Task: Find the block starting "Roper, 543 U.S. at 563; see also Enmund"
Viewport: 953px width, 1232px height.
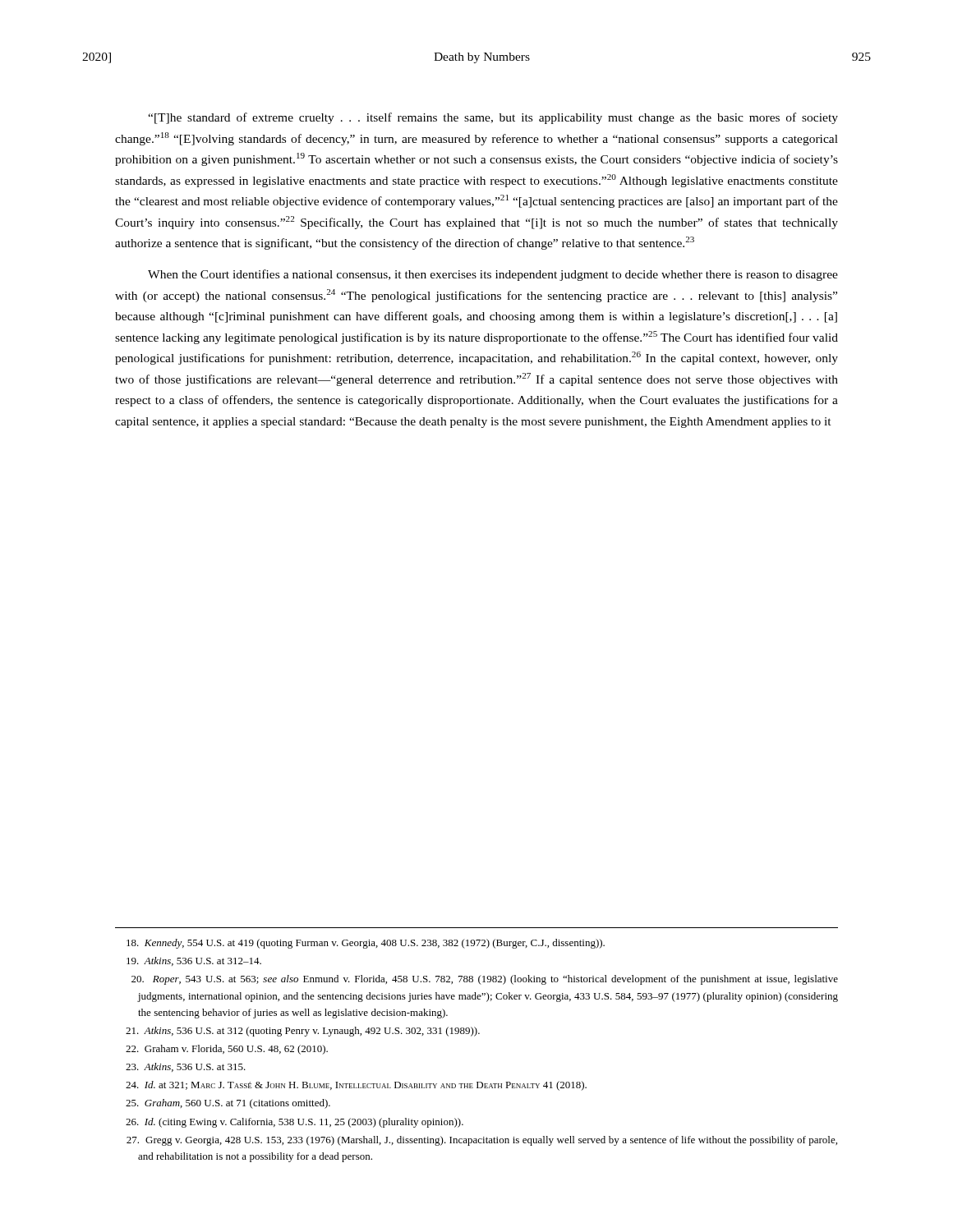Action: [476, 996]
